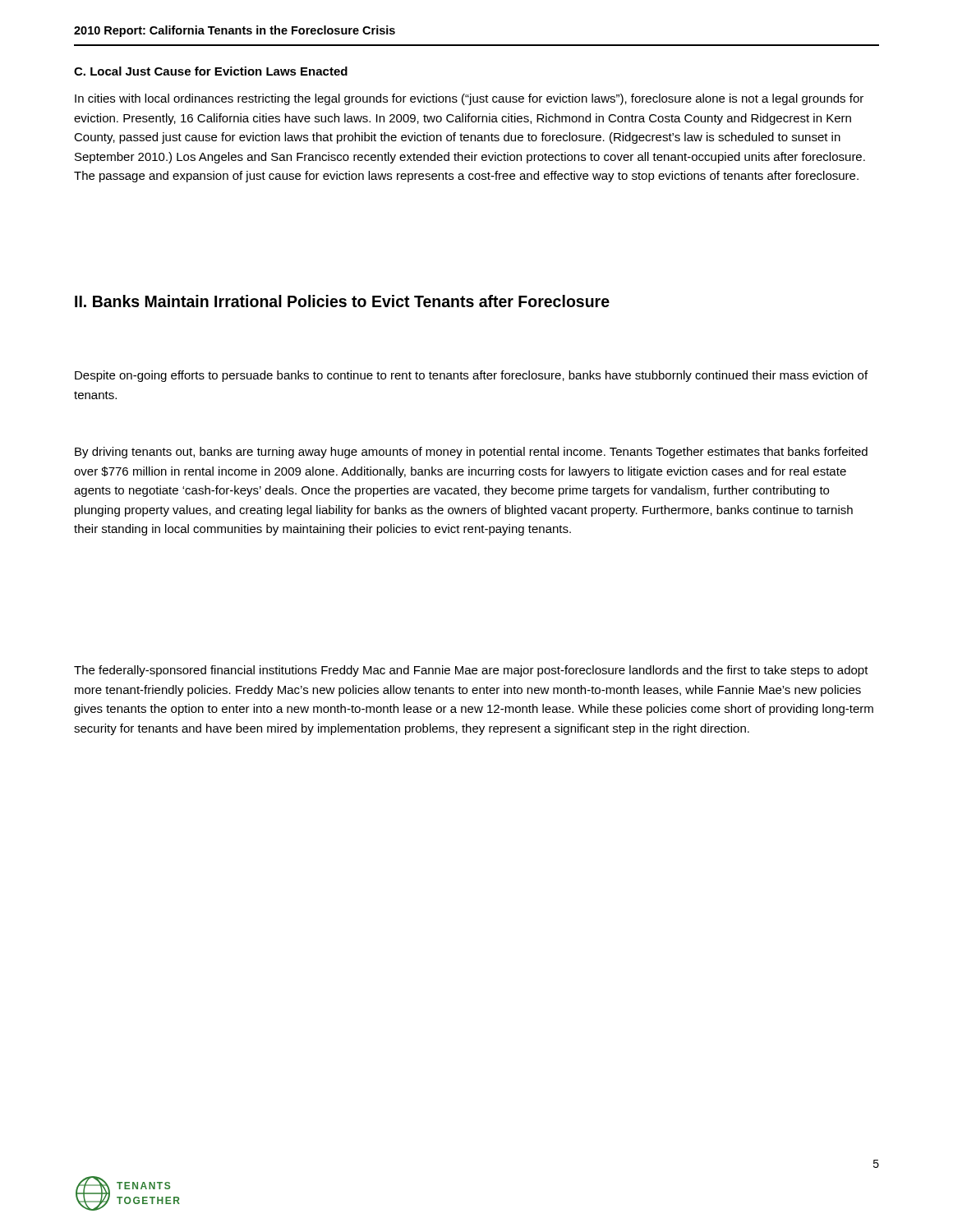Locate the block of text that opens with "The federally-sponsored financial institutions Freddy Mac and"
The height and width of the screenshot is (1232, 953).
click(x=474, y=699)
